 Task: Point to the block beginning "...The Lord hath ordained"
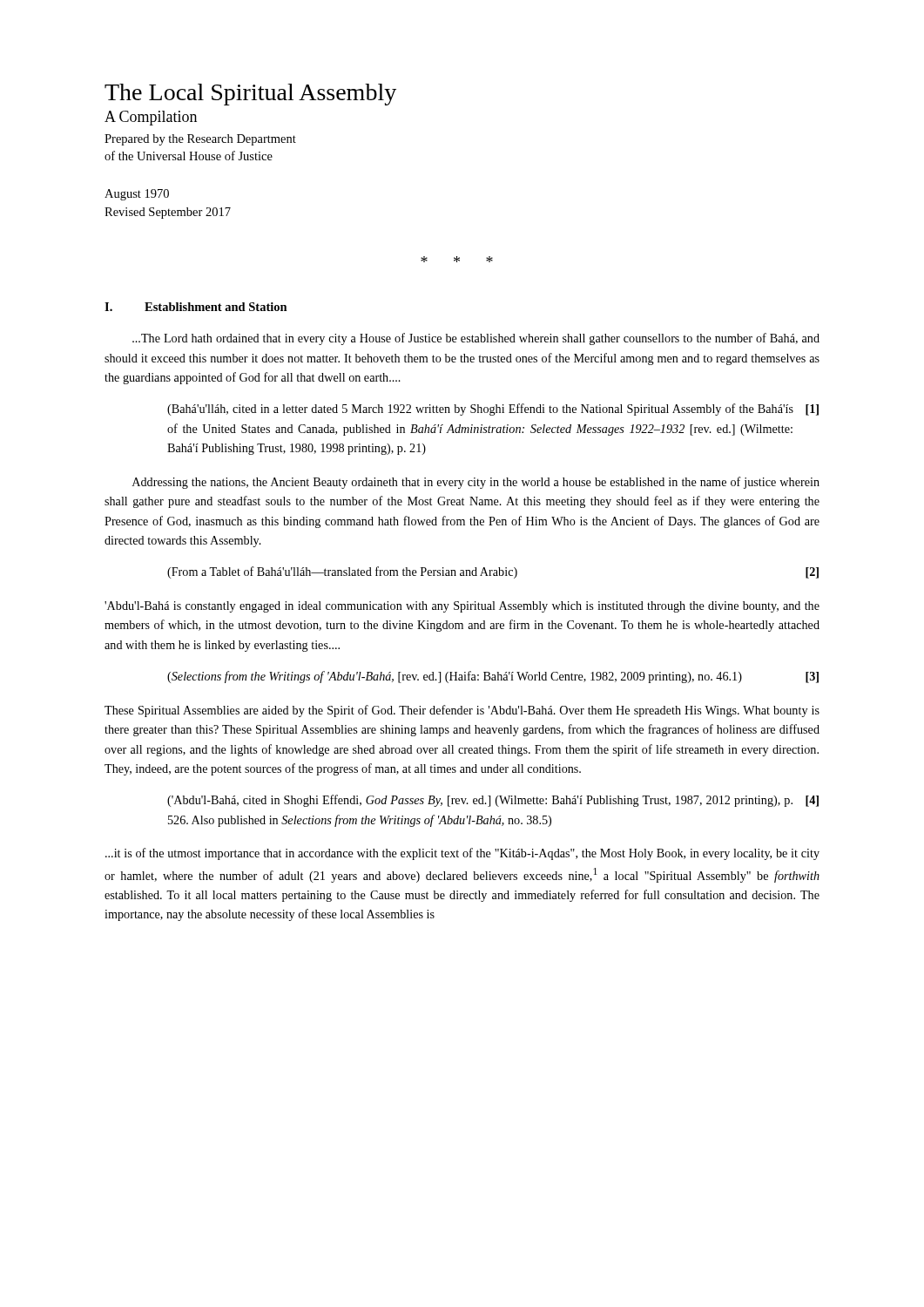pyautogui.click(x=462, y=358)
